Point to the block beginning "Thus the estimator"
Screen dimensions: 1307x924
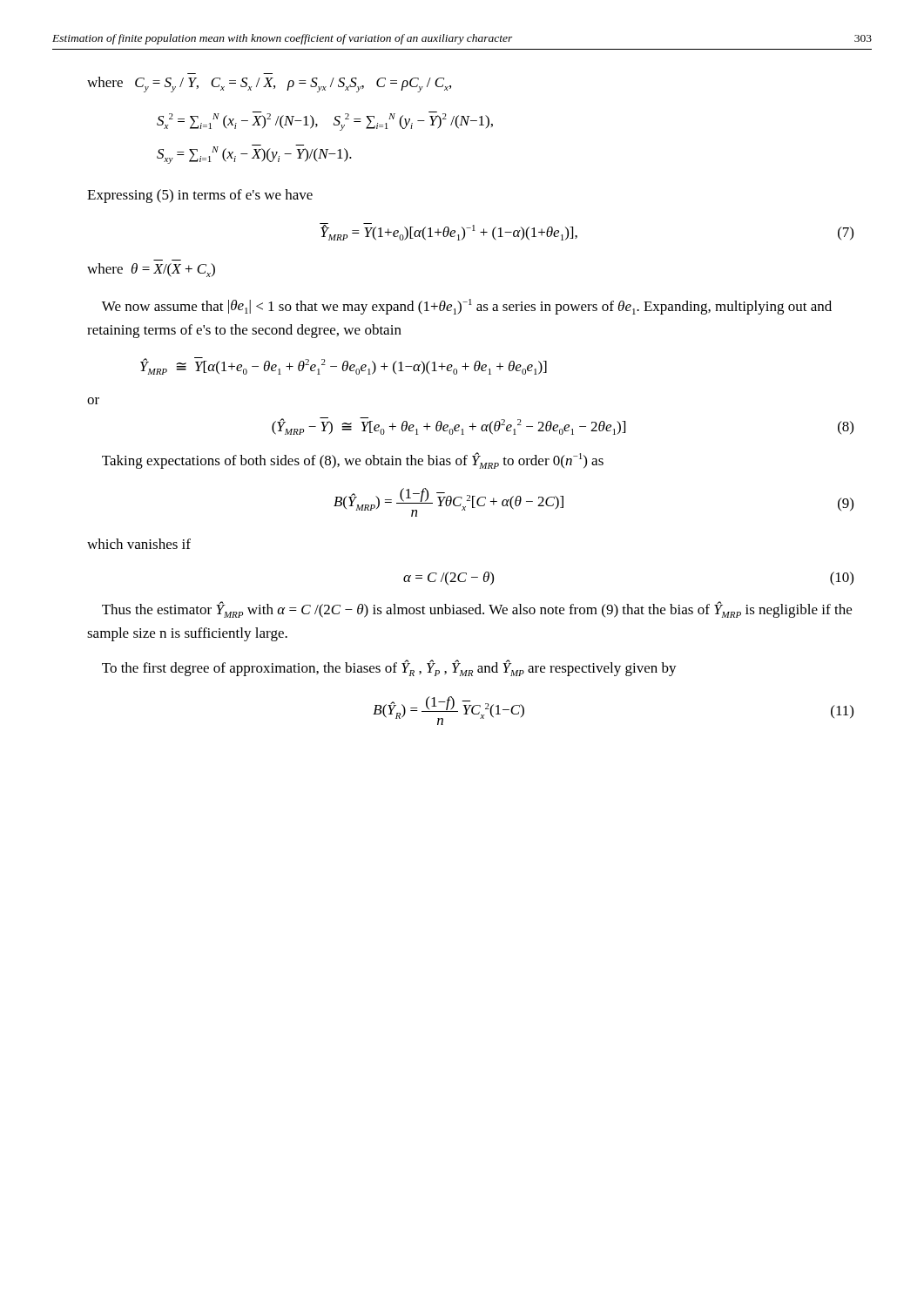tap(470, 621)
